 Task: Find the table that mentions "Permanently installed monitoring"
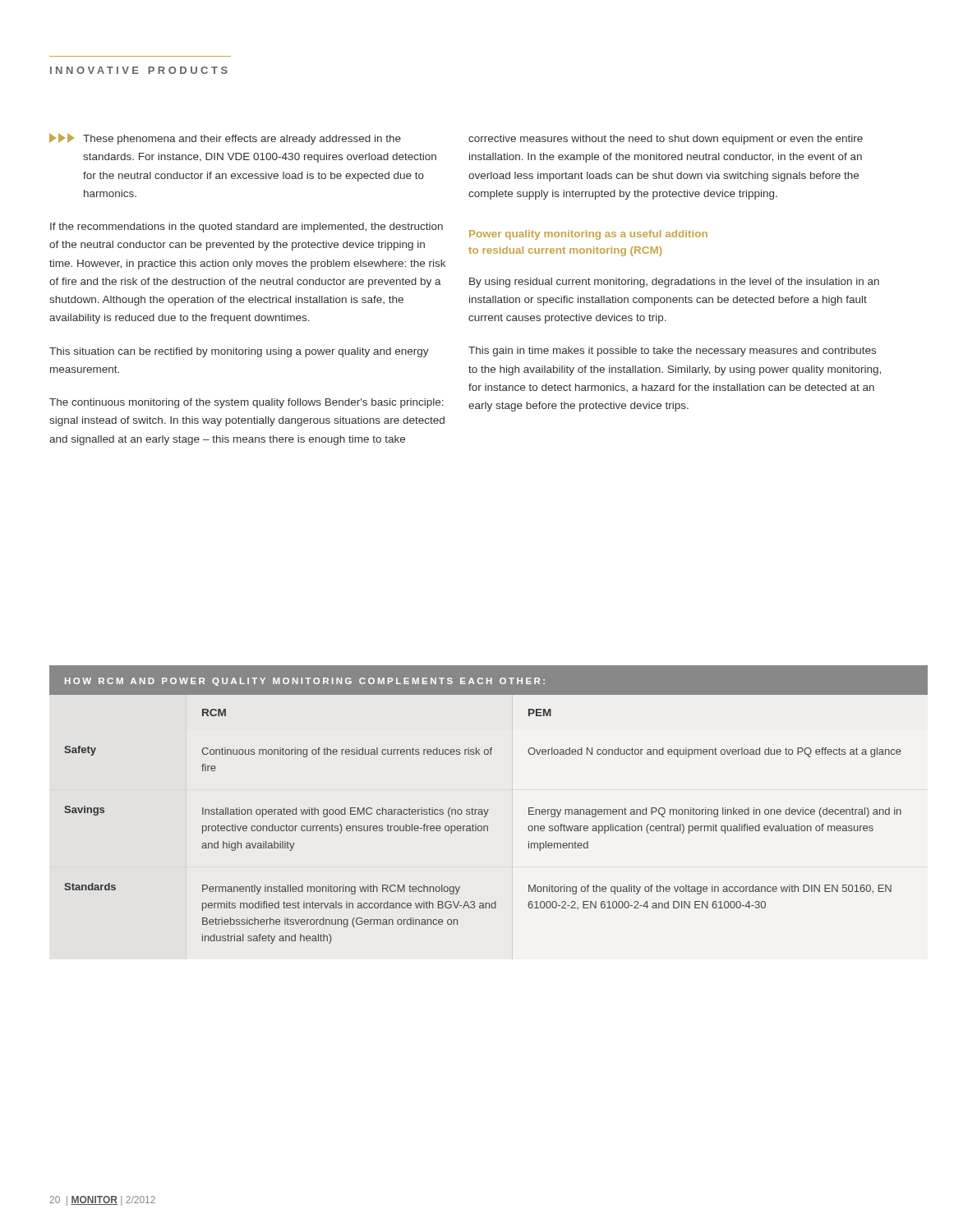[x=488, y=812]
